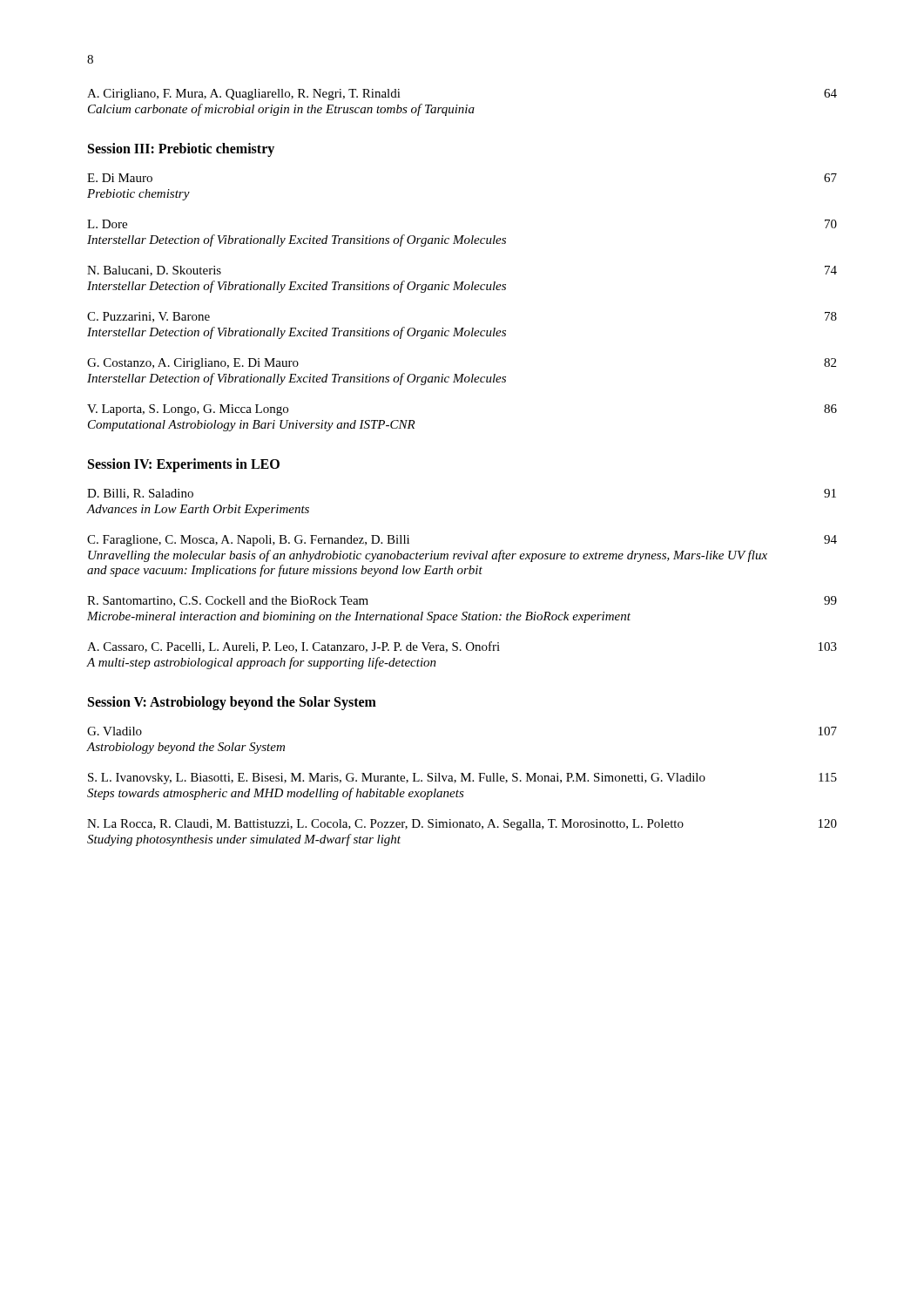Point to the block beginning "C. Faraglione, C. Mosca, A."

point(462,555)
